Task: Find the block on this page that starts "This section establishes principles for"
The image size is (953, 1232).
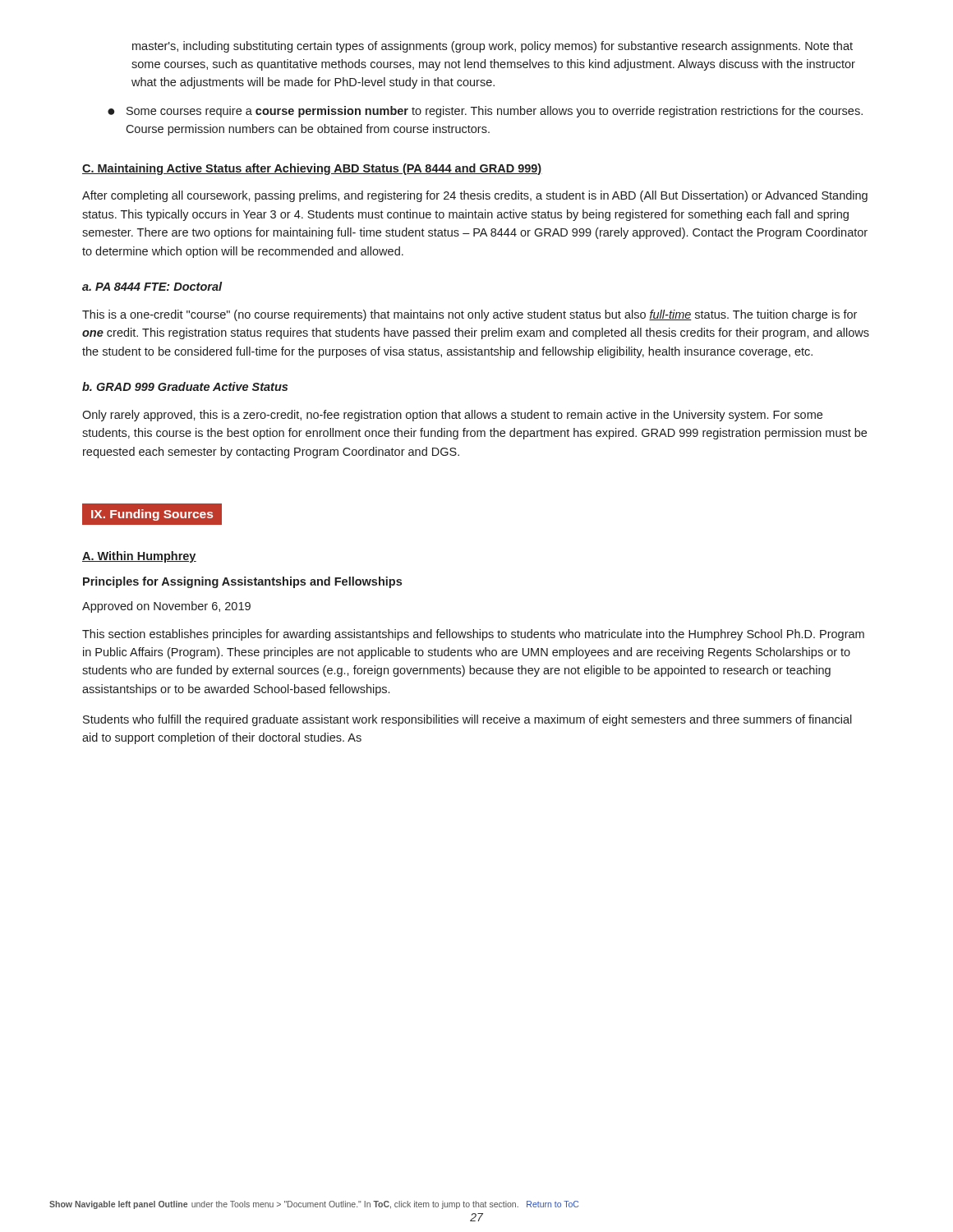Action: [x=476, y=662]
